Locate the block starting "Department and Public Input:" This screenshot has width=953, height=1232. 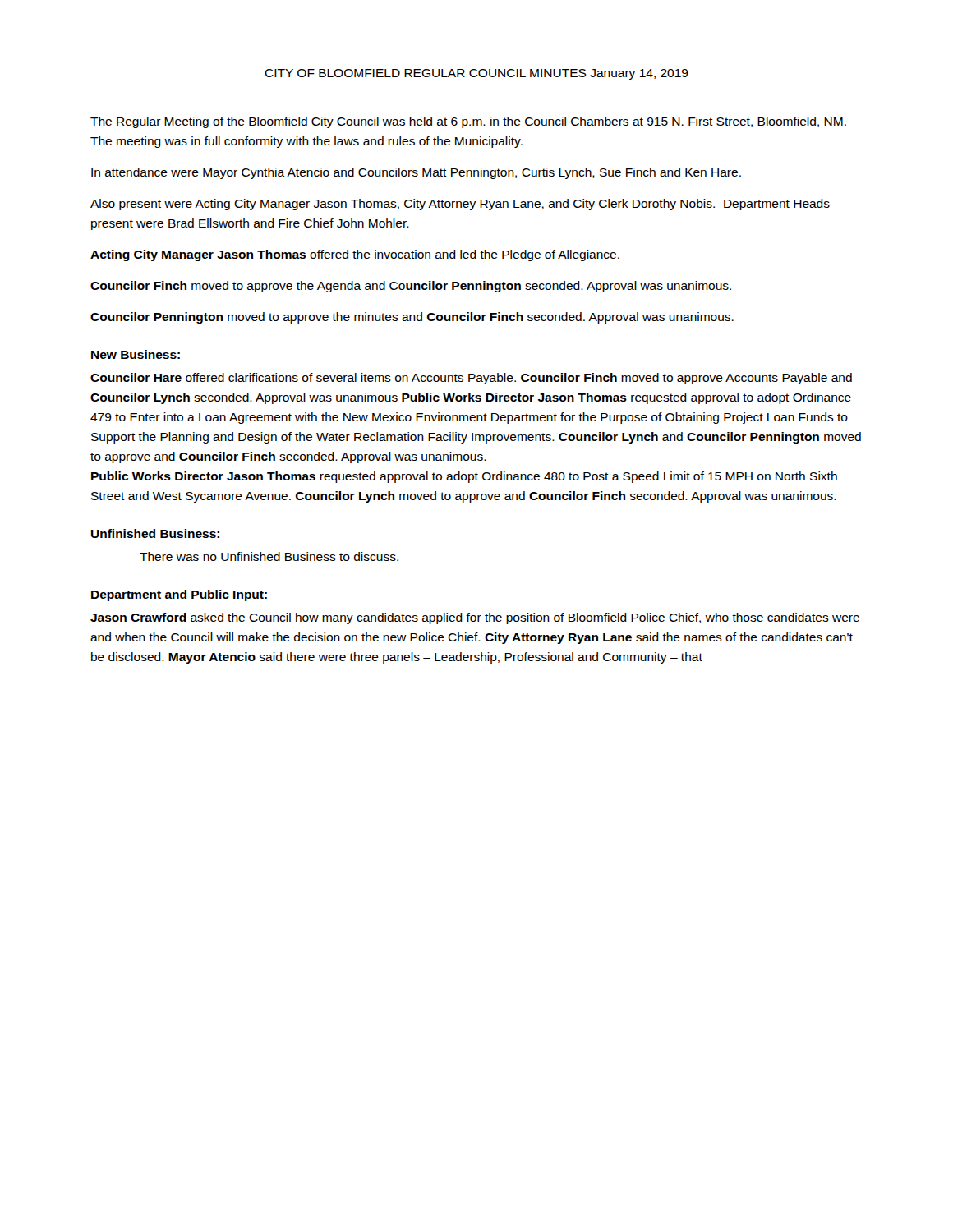pyautogui.click(x=179, y=595)
